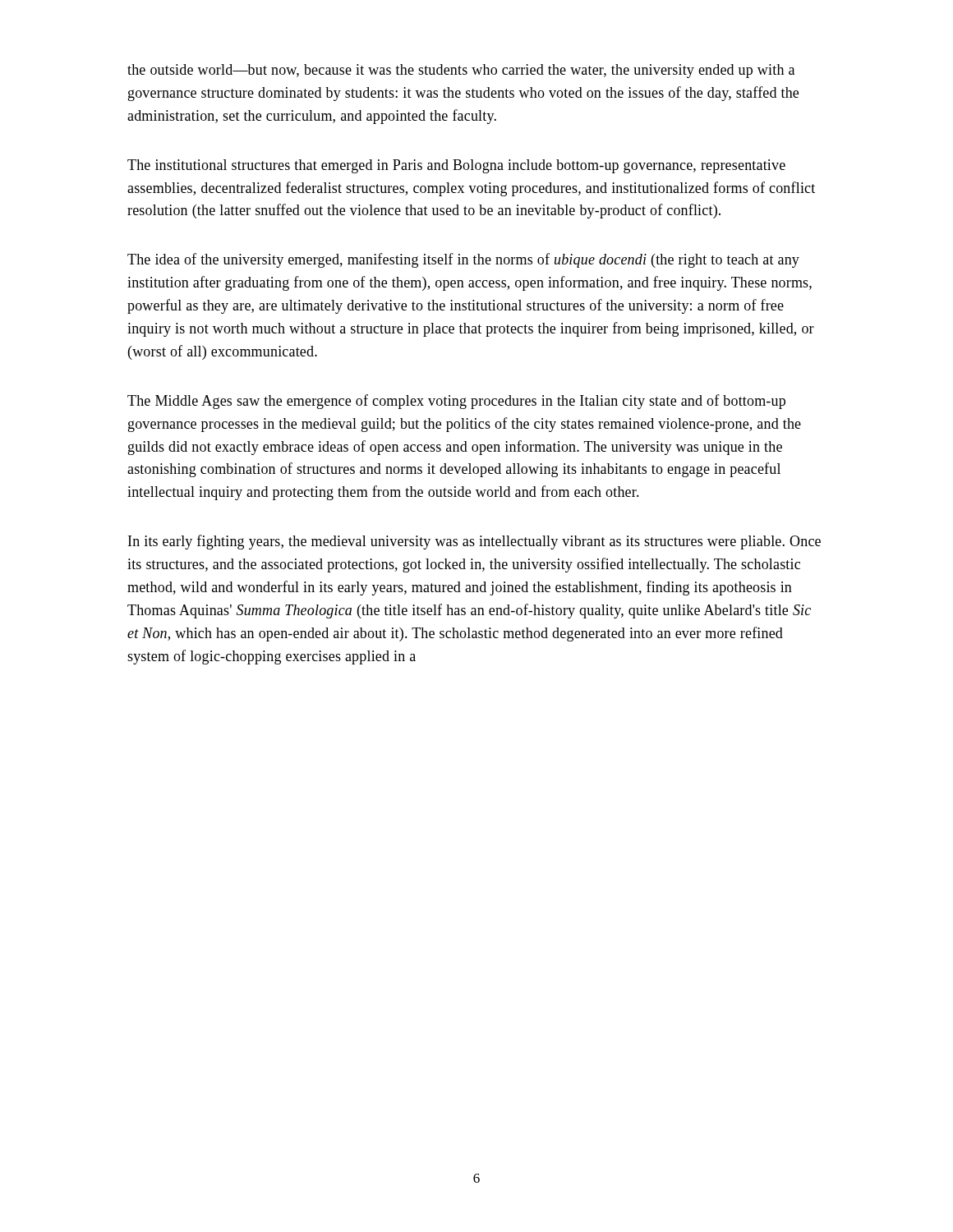This screenshot has width=953, height=1232.
Task: Click on the text block starting "The institutional structures that emerged"
Action: 471,188
